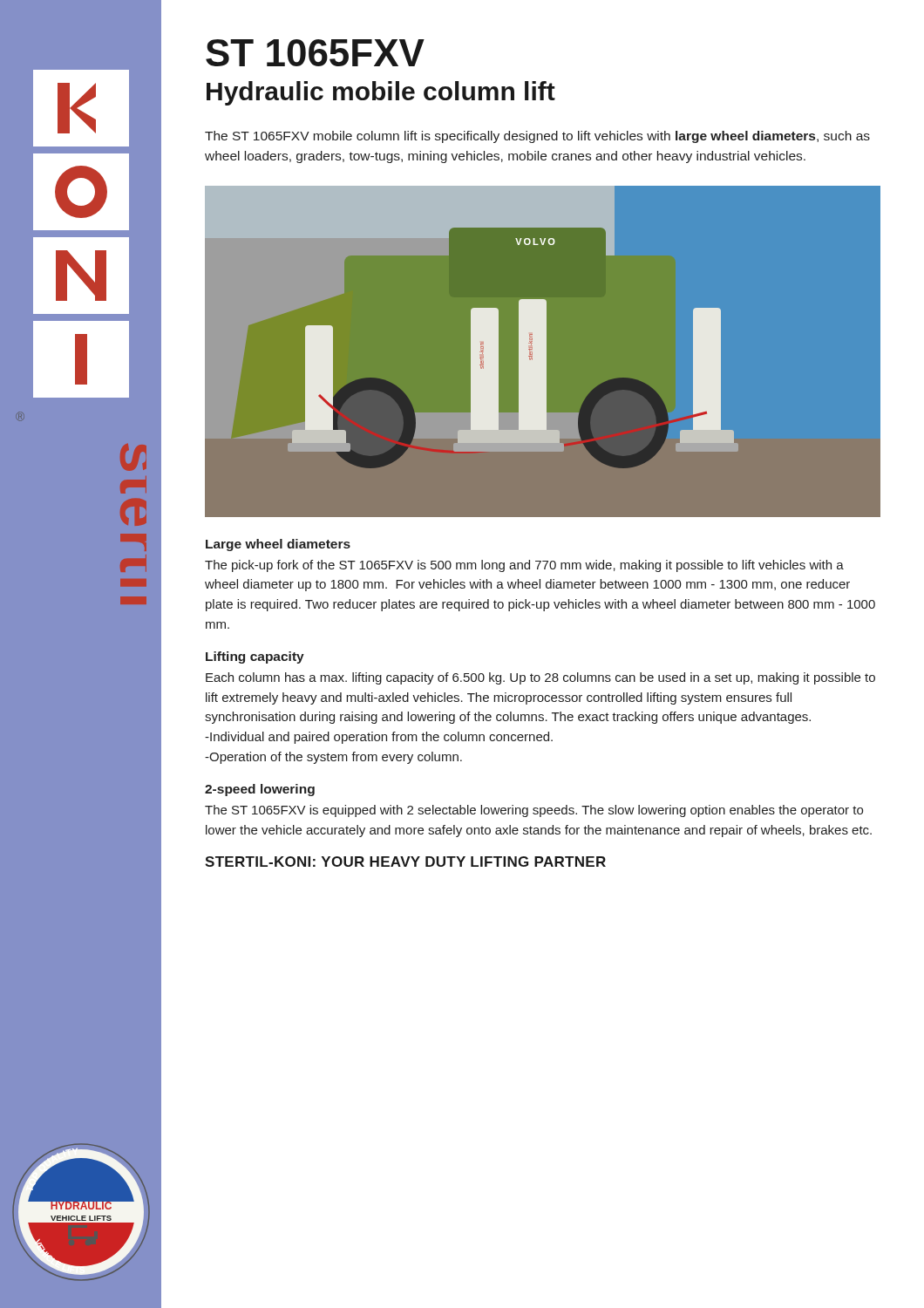The width and height of the screenshot is (924, 1308).
Task: Locate the block of text that opens with "Each column has a"
Action: [540, 717]
